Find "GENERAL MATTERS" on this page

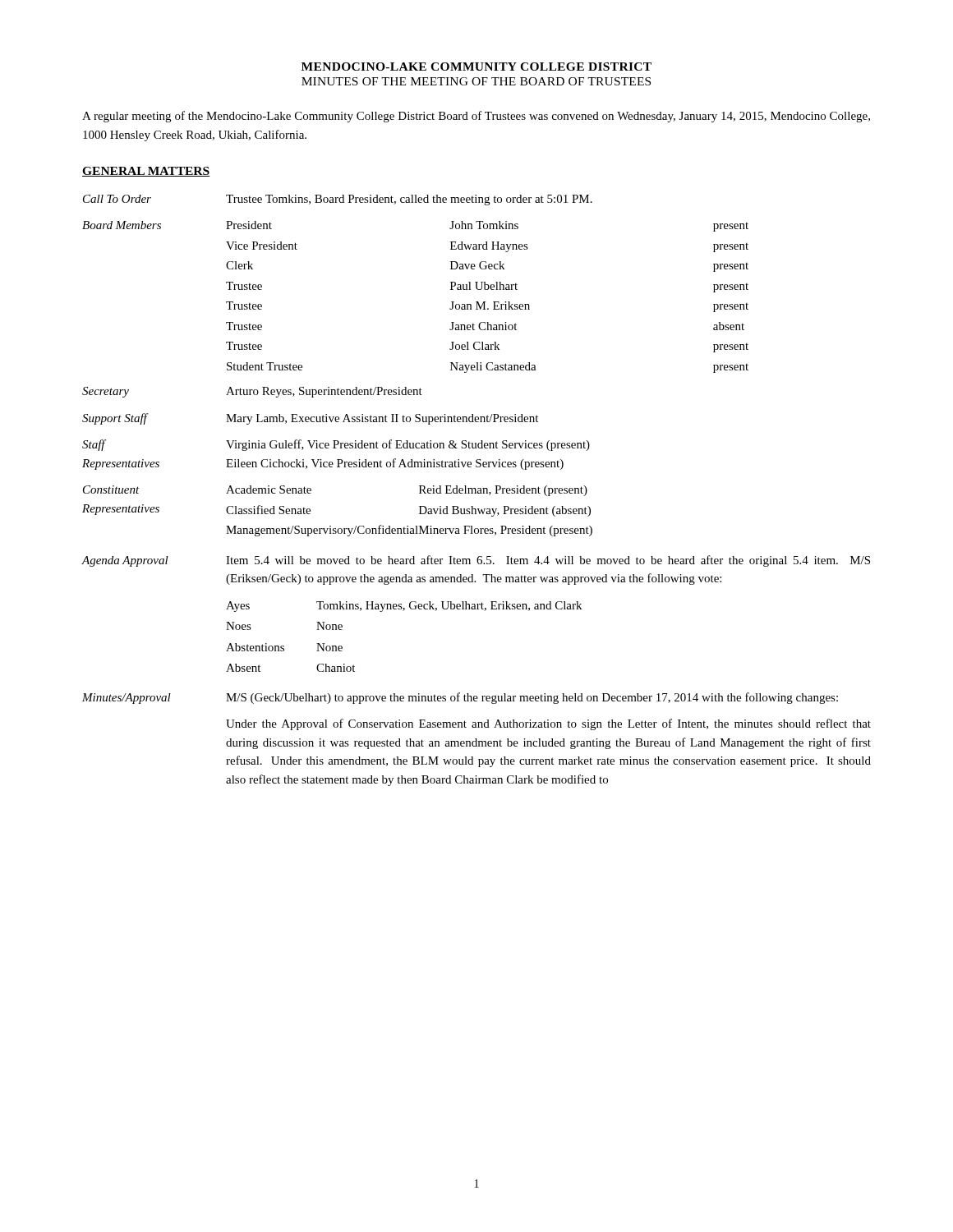[146, 170]
